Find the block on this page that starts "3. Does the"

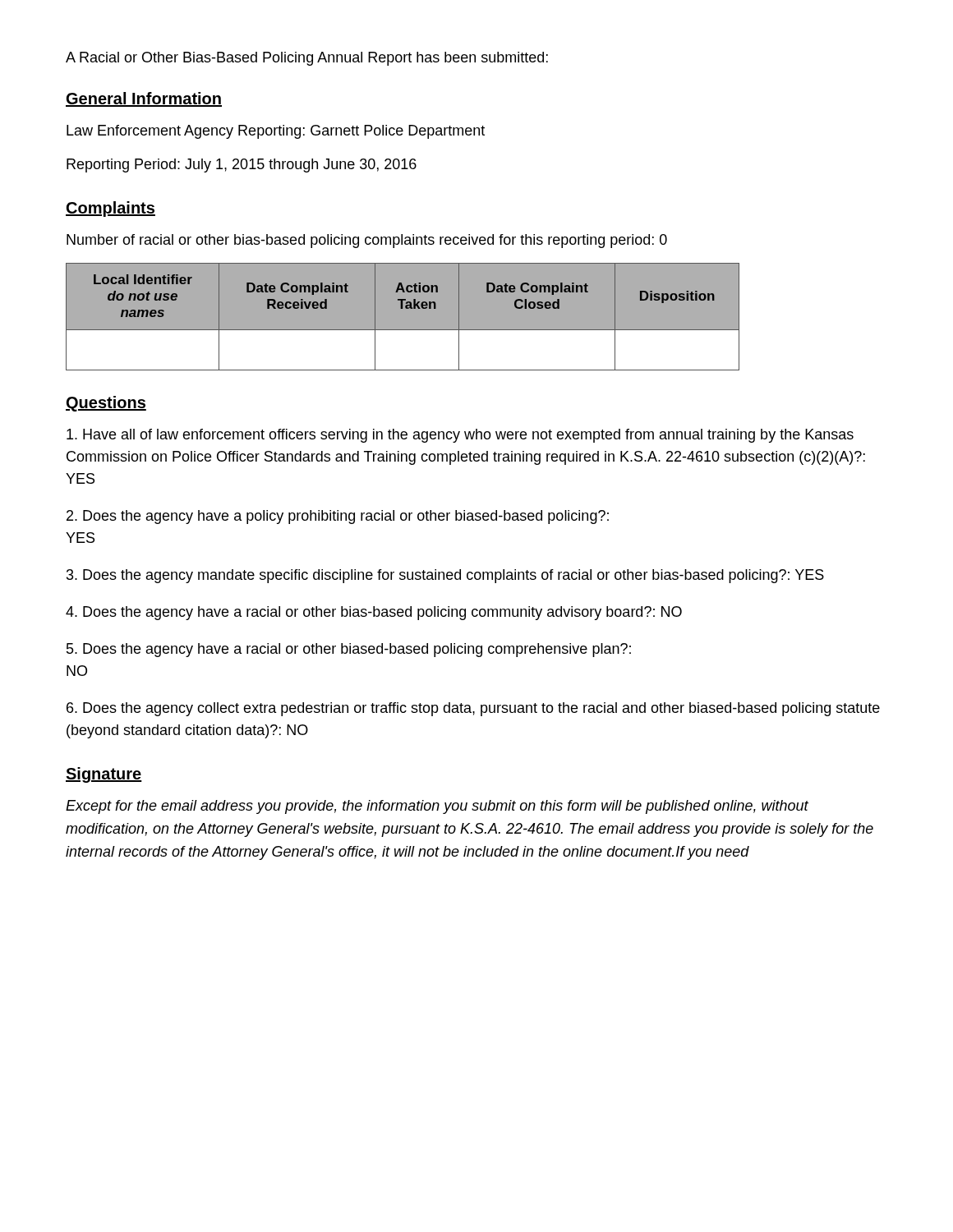coord(445,575)
